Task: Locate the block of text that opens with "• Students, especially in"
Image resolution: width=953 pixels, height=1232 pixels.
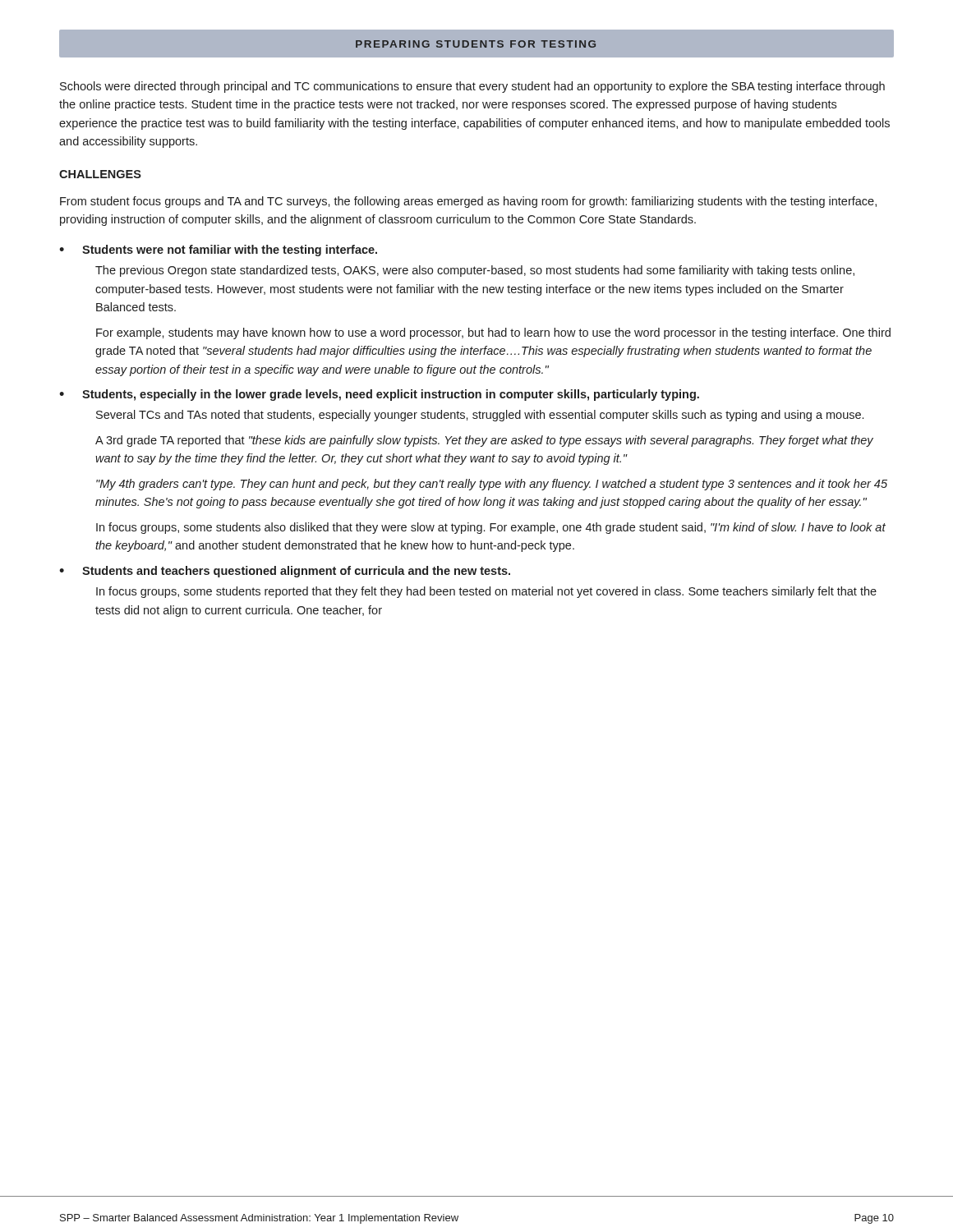Action: (379, 395)
